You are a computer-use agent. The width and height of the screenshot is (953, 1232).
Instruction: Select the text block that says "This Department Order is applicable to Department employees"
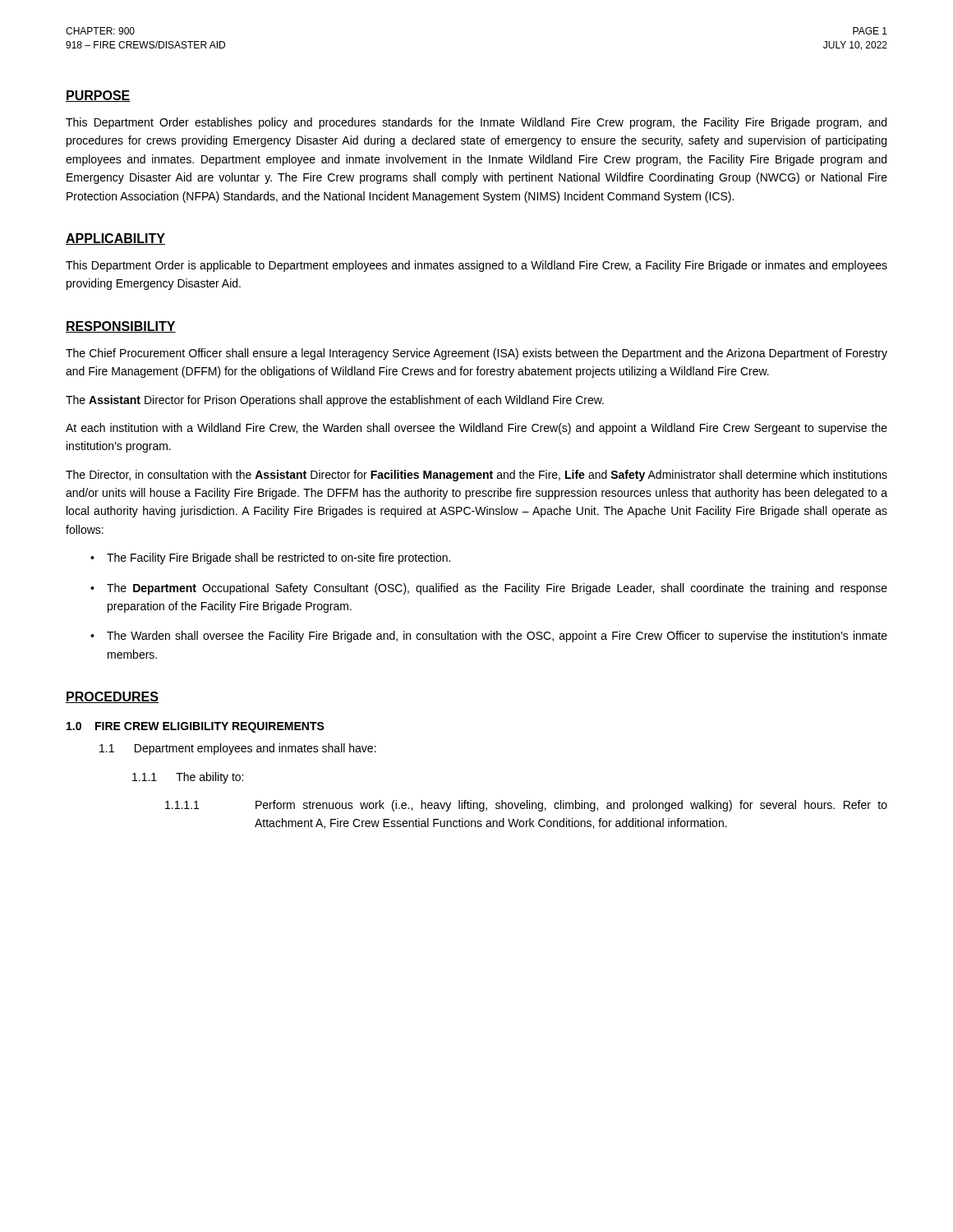click(x=476, y=274)
